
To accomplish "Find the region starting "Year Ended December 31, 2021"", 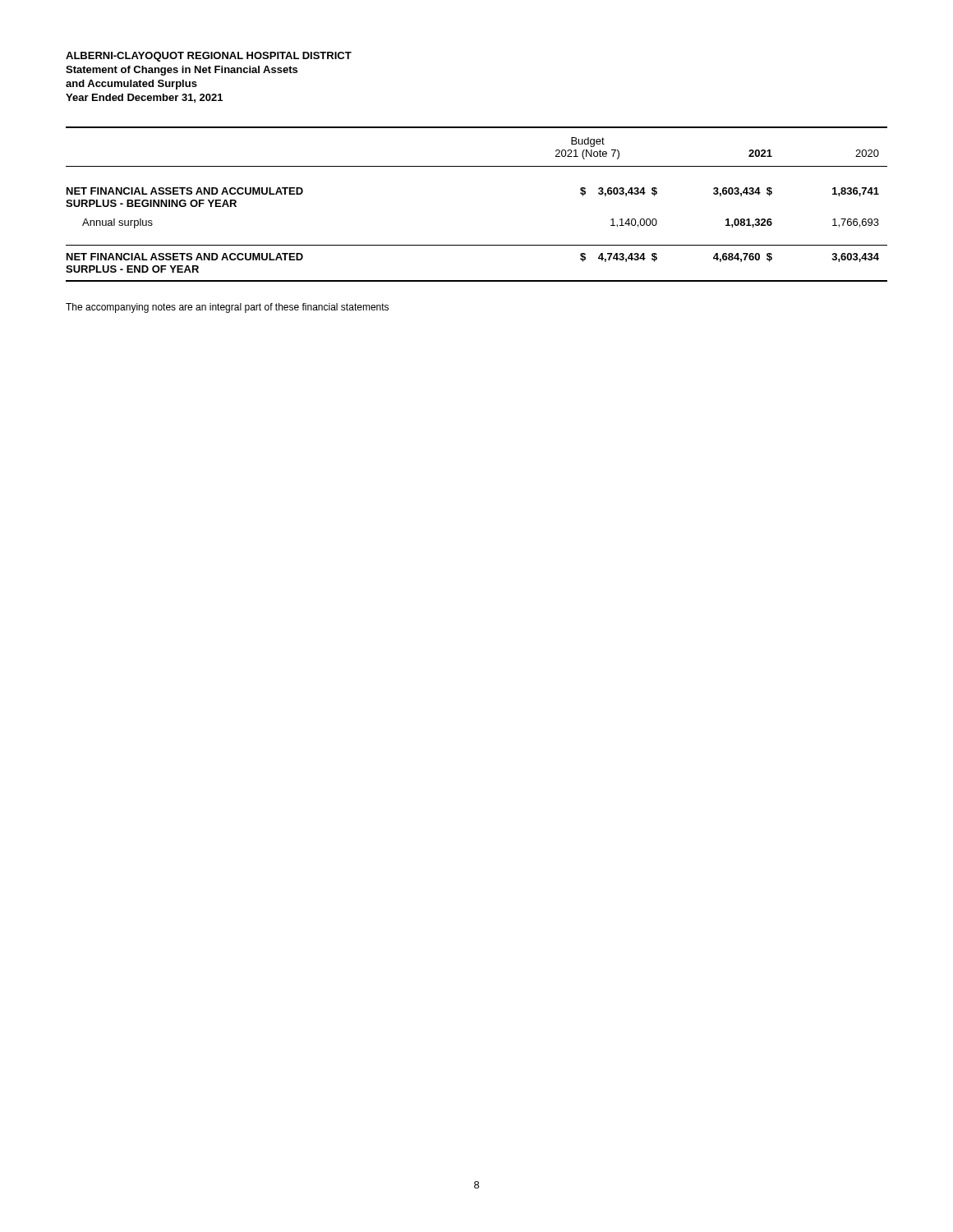I will (144, 97).
